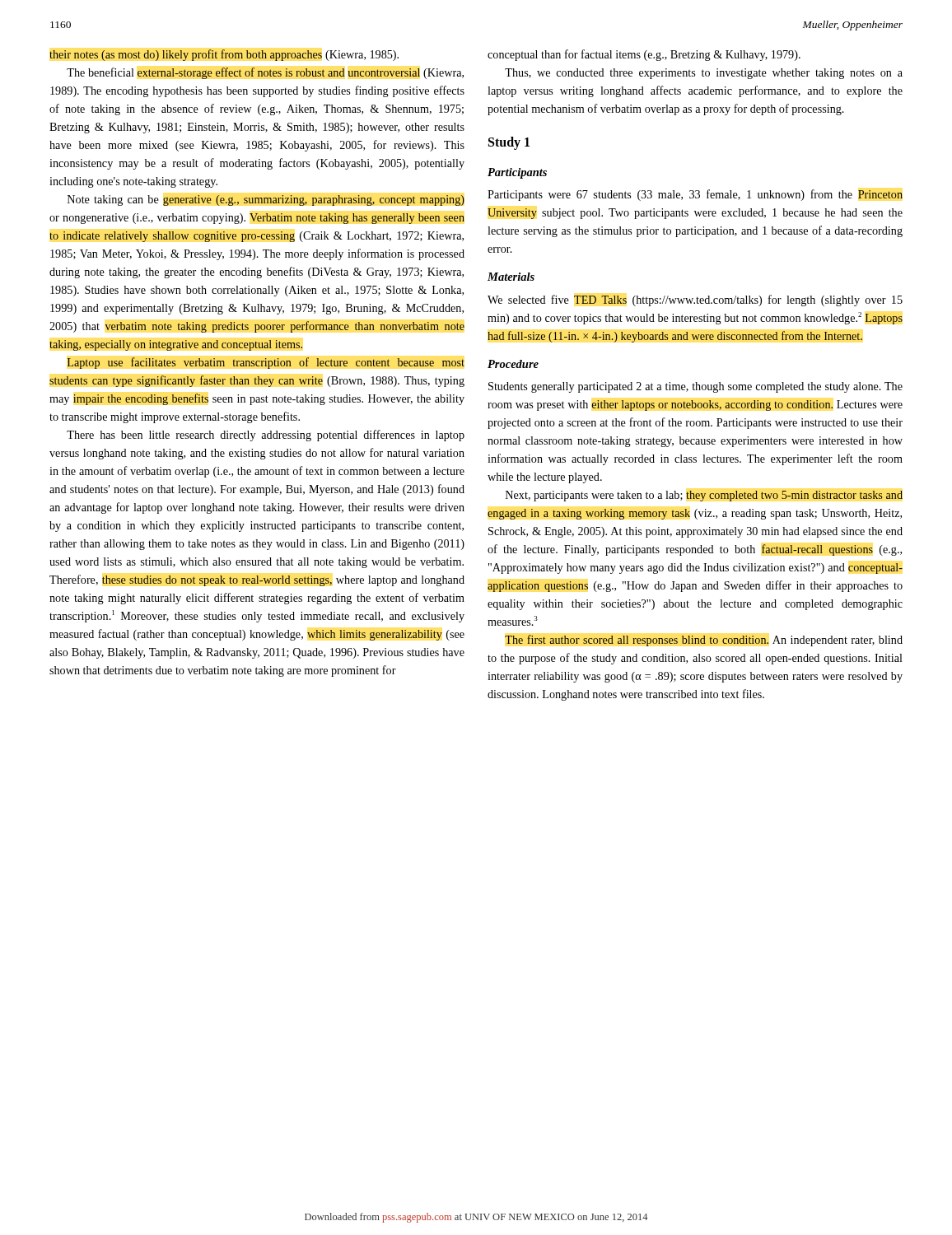The image size is (952, 1235).
Task: Find the text block with the text "Next, participants were taken to a"
Action: click(695, 558)
